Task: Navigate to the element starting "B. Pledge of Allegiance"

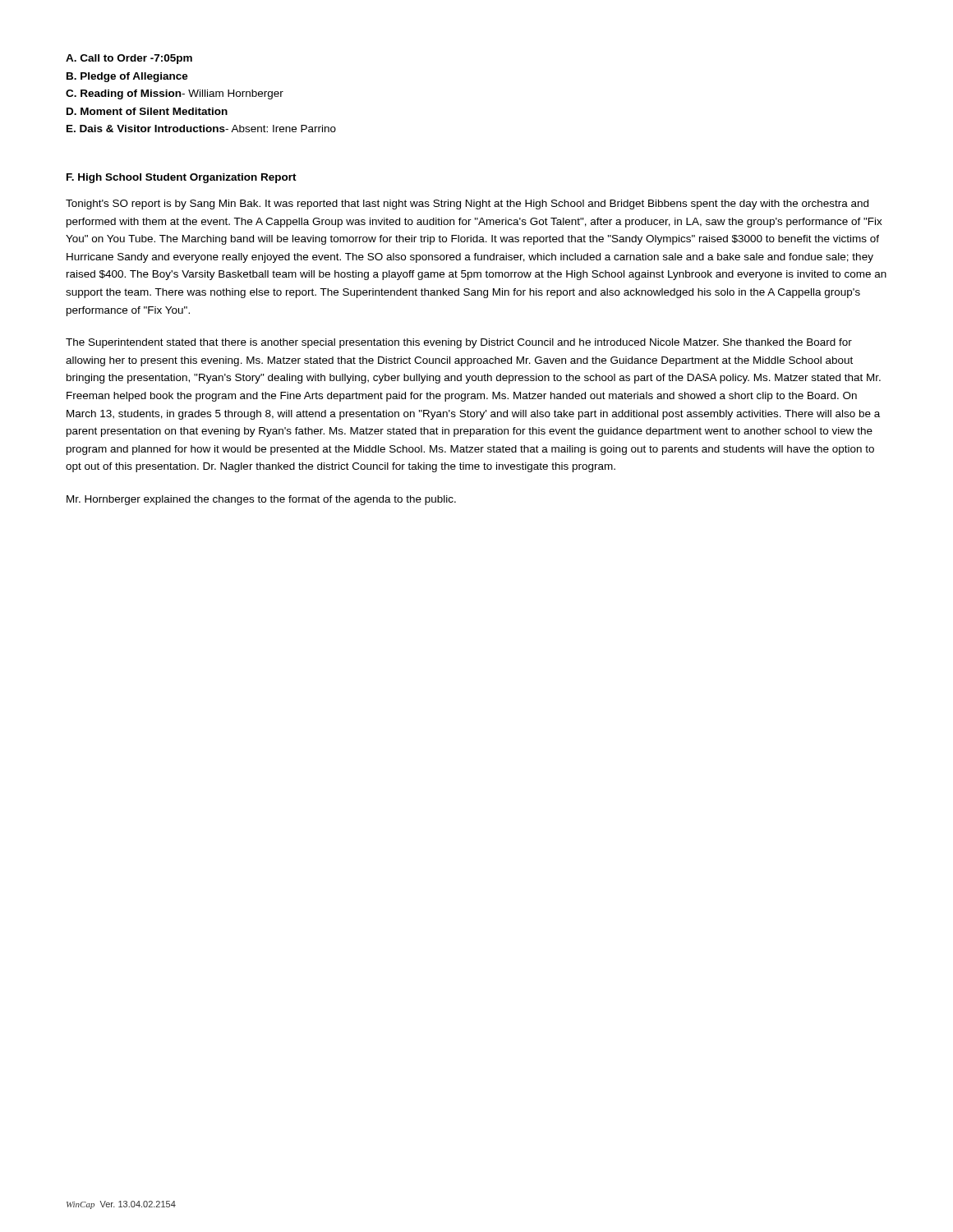Action: (127, 76)
